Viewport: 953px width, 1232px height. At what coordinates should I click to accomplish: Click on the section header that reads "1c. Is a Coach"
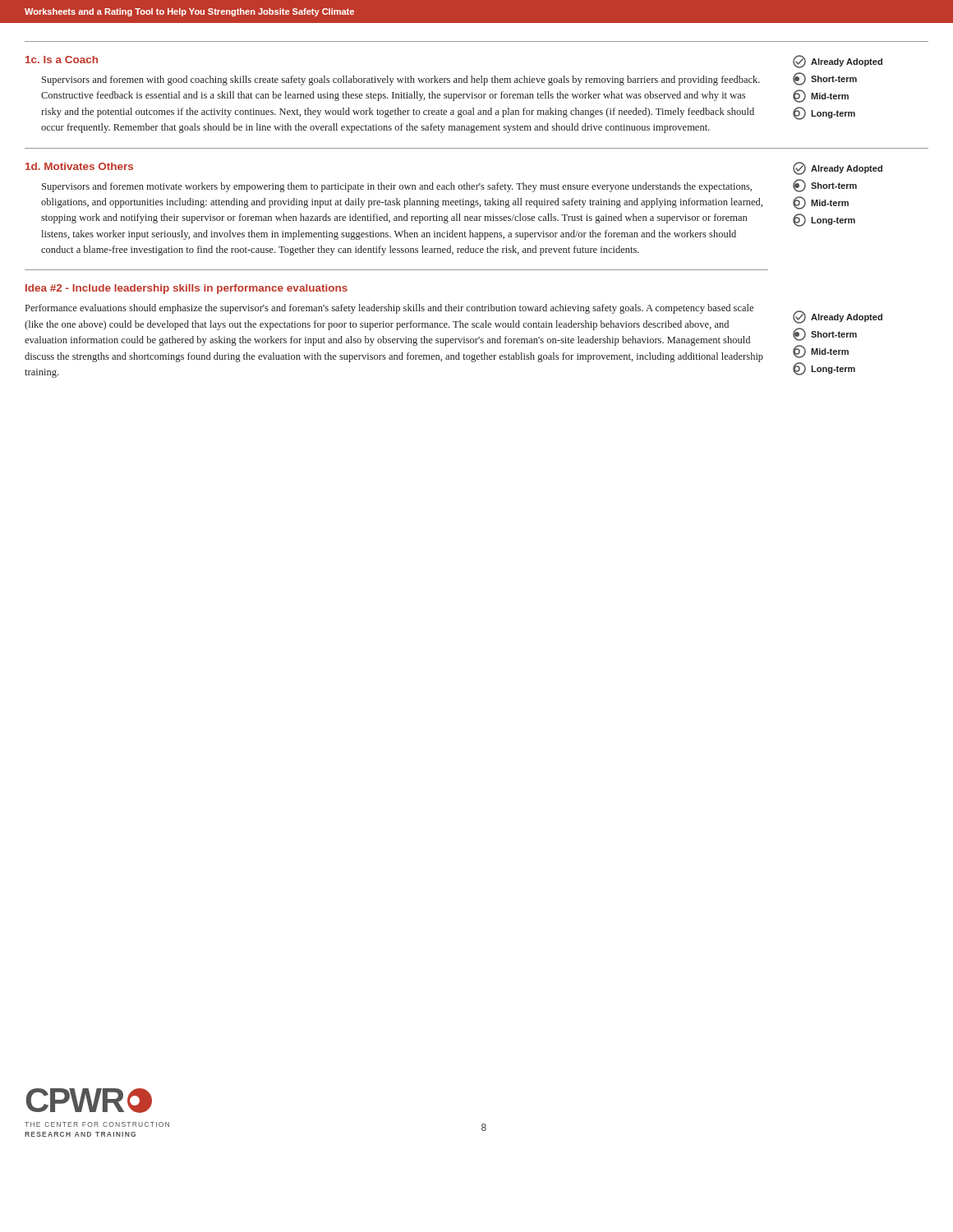pos(62,60)
